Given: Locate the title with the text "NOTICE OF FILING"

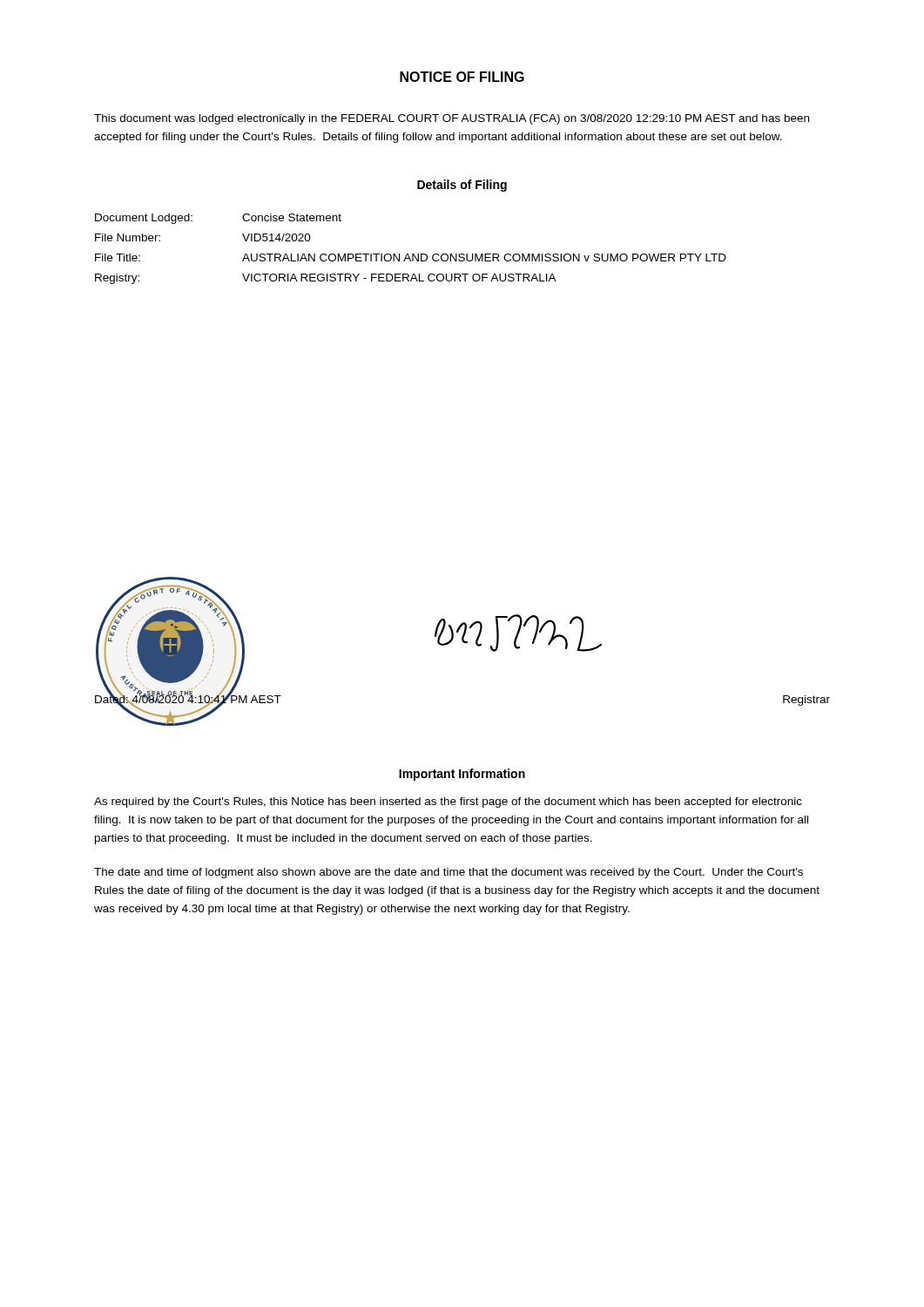Looking at the screenshot, I should pyautogui.click(x=462, y=77).
